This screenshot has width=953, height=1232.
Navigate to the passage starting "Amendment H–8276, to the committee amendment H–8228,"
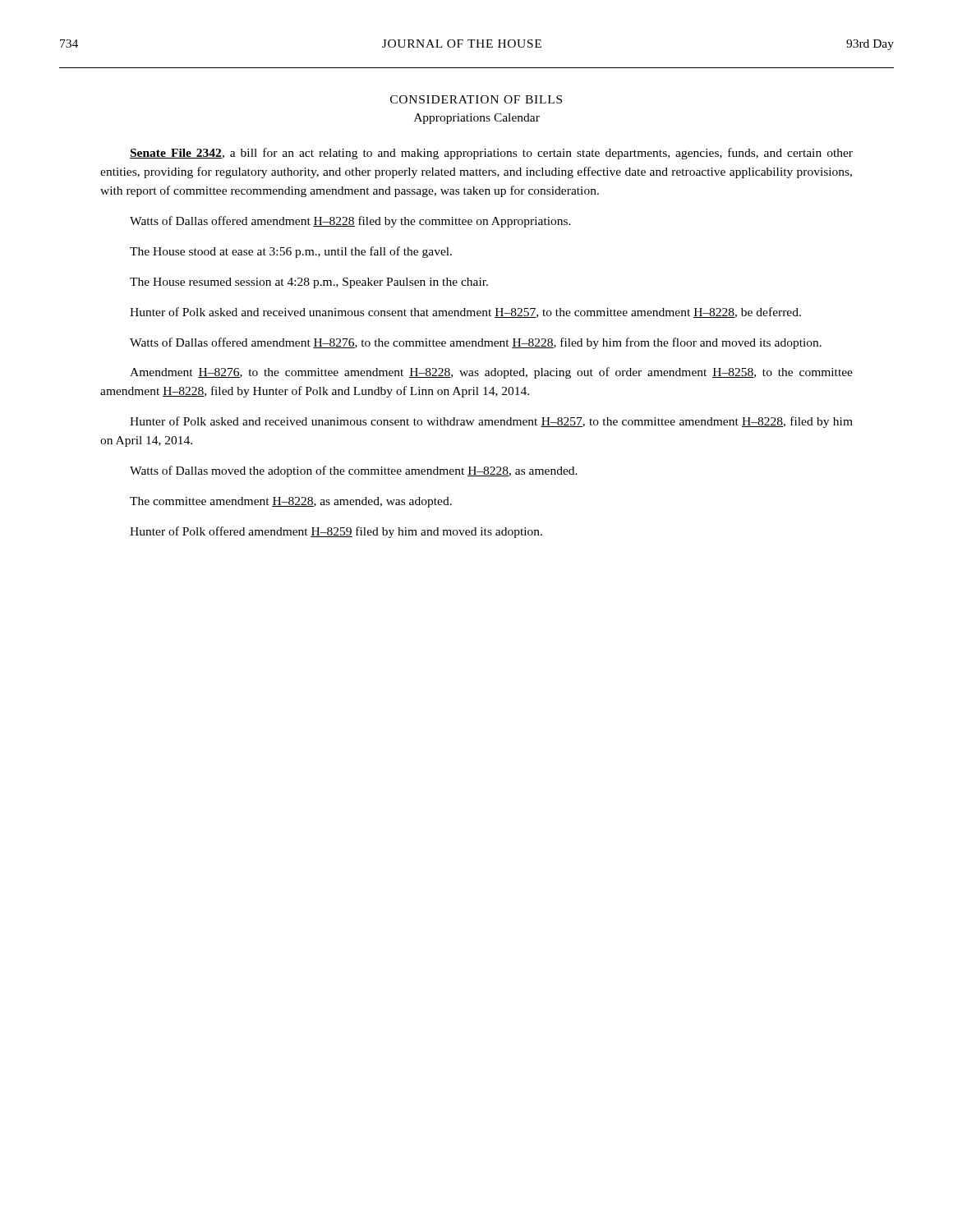click(476, 381)
